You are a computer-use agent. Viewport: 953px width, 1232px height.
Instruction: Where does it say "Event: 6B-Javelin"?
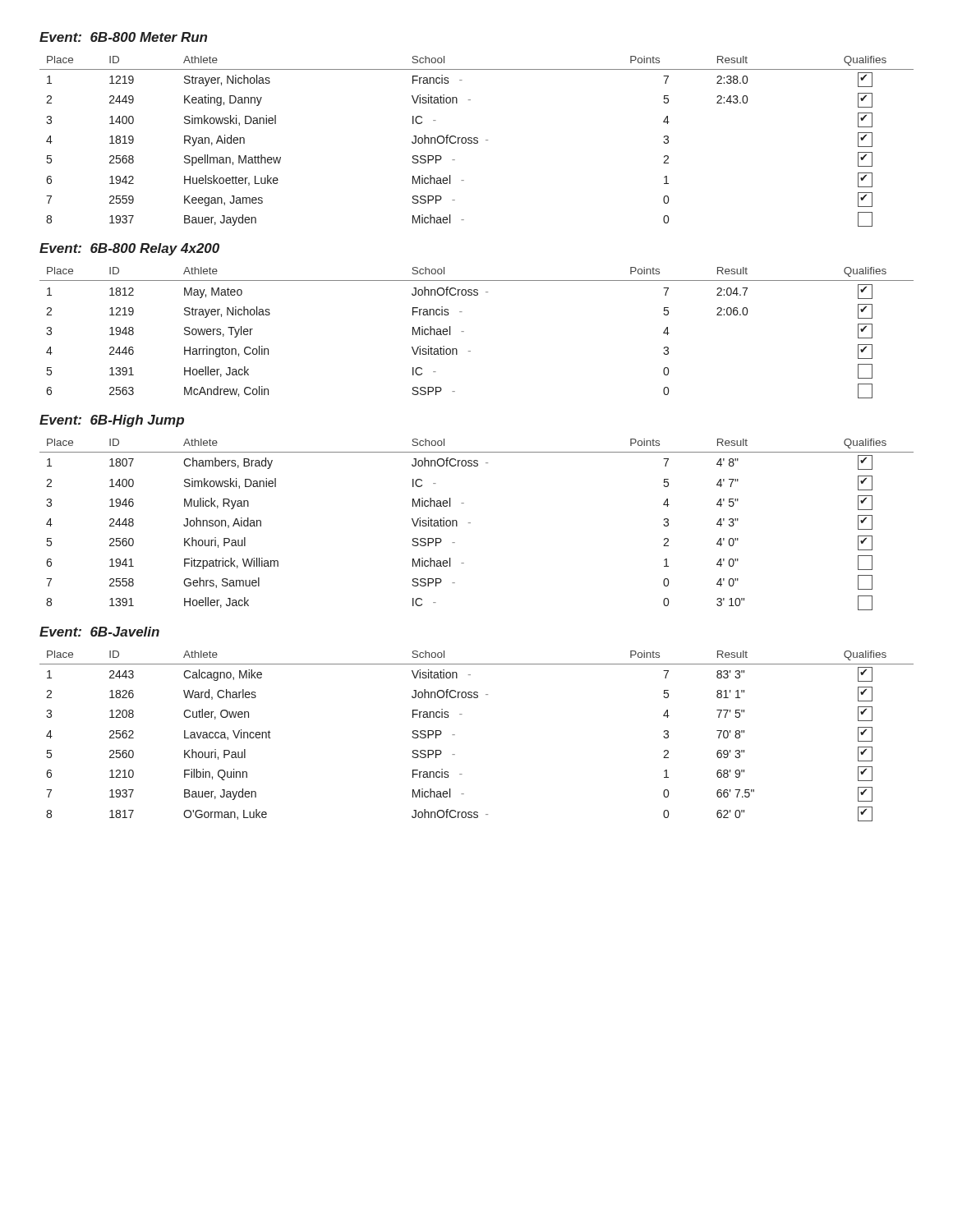100,632
